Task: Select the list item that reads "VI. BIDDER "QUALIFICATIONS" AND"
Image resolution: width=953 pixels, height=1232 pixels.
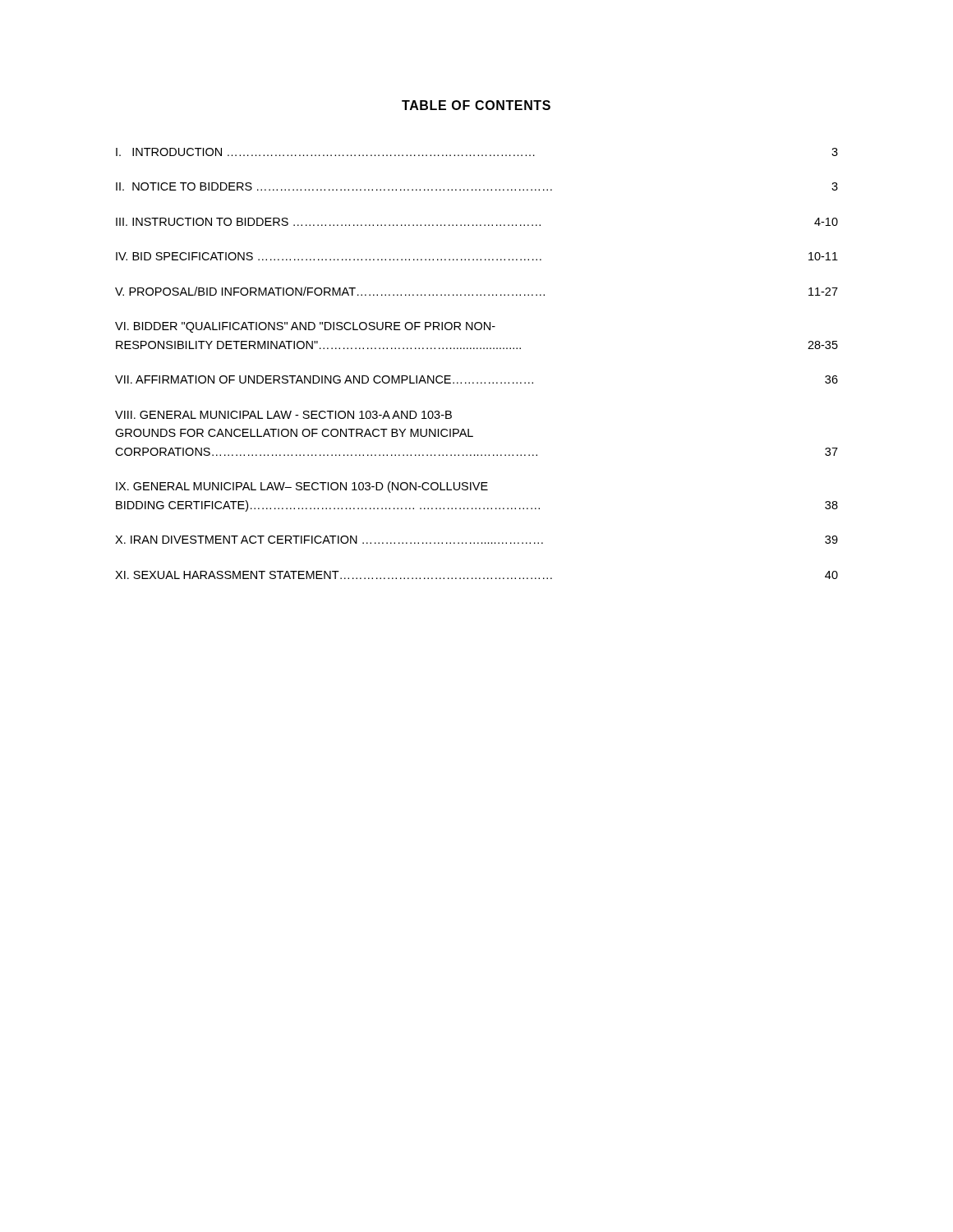Action: pyautogui.click(x=476, y=336)
